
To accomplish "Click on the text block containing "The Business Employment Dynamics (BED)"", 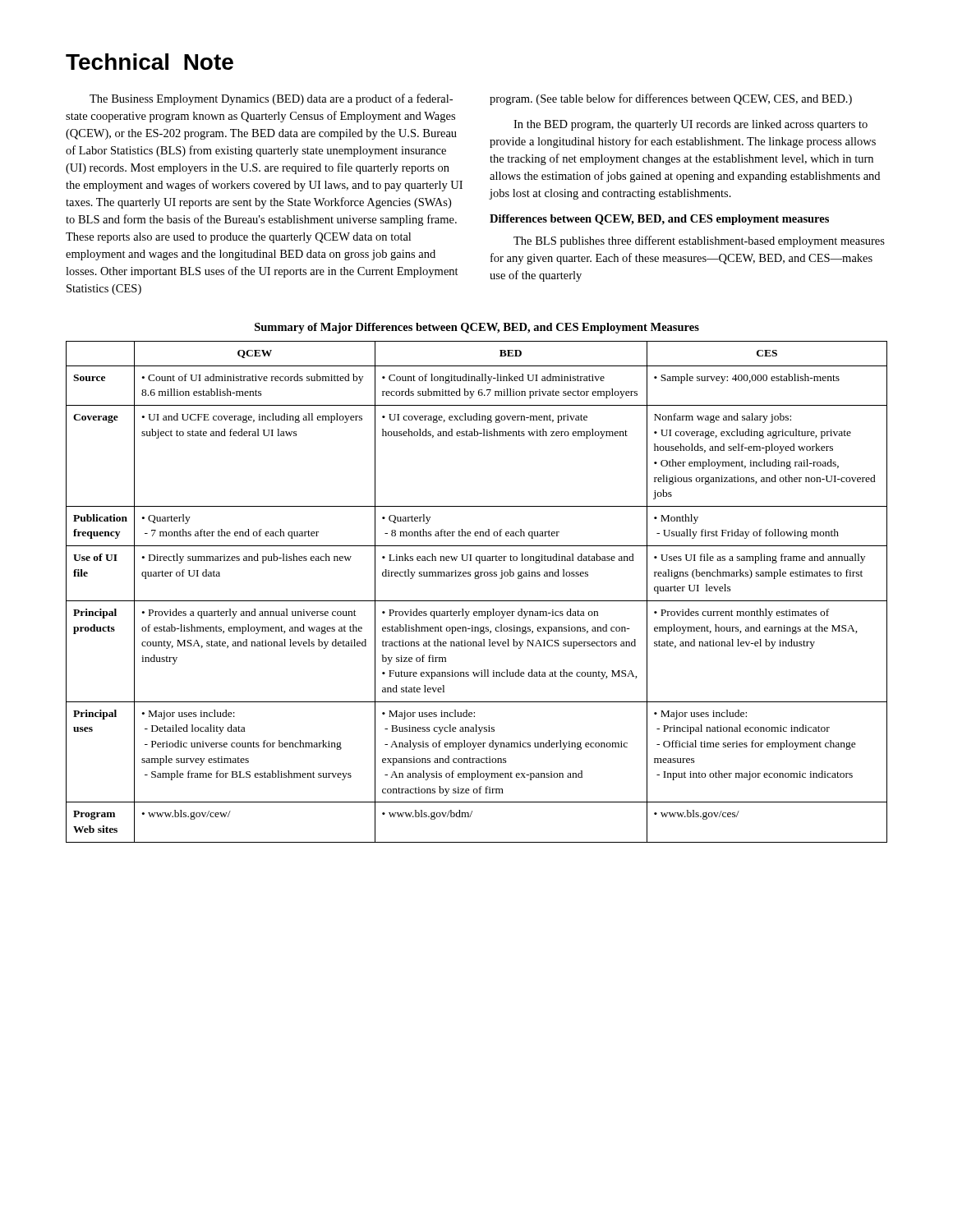I will [265, 194].
